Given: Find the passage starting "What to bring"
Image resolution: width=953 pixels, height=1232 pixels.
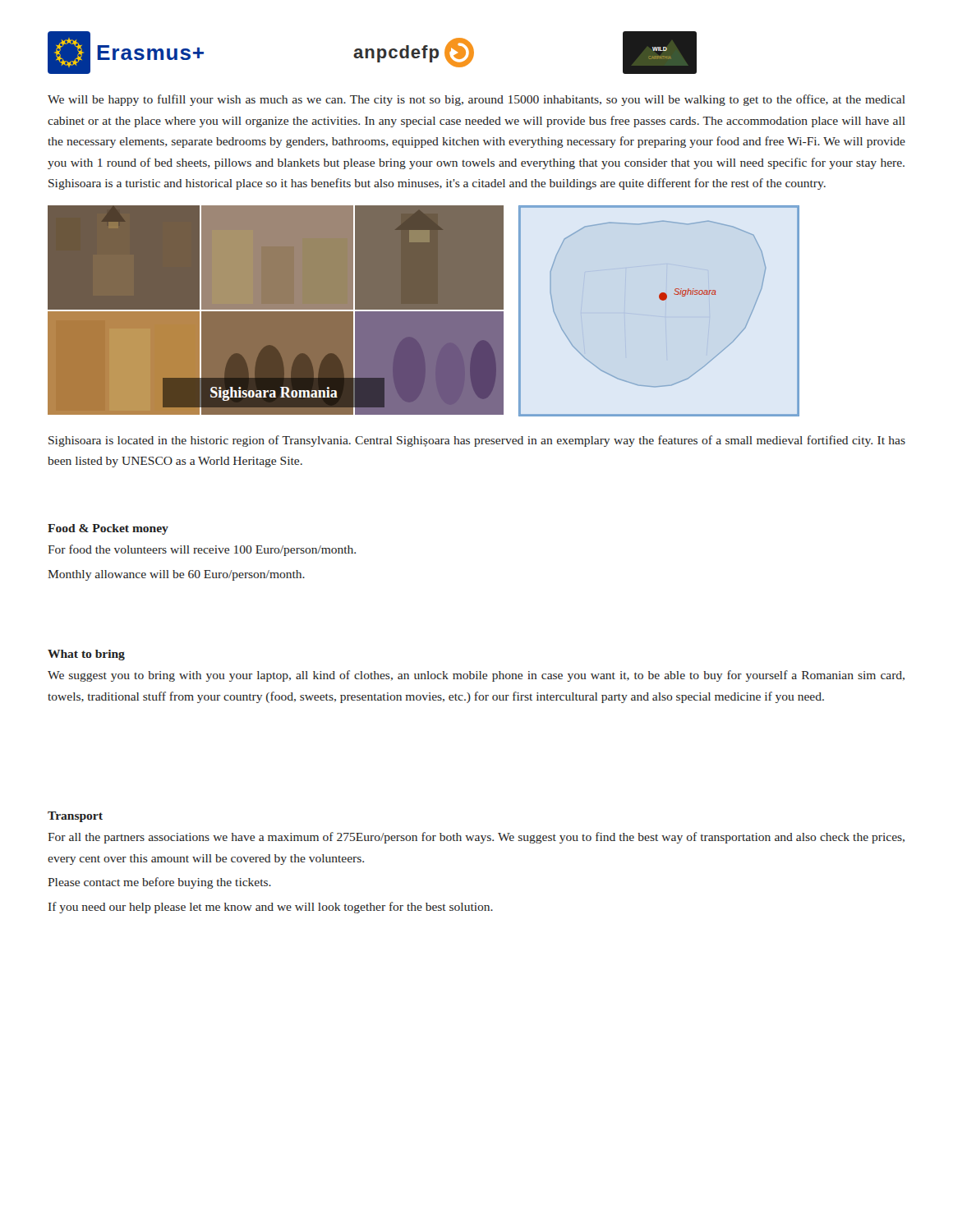Looking at the screenshot, I should pyautogui.click(x=86, y=653).
